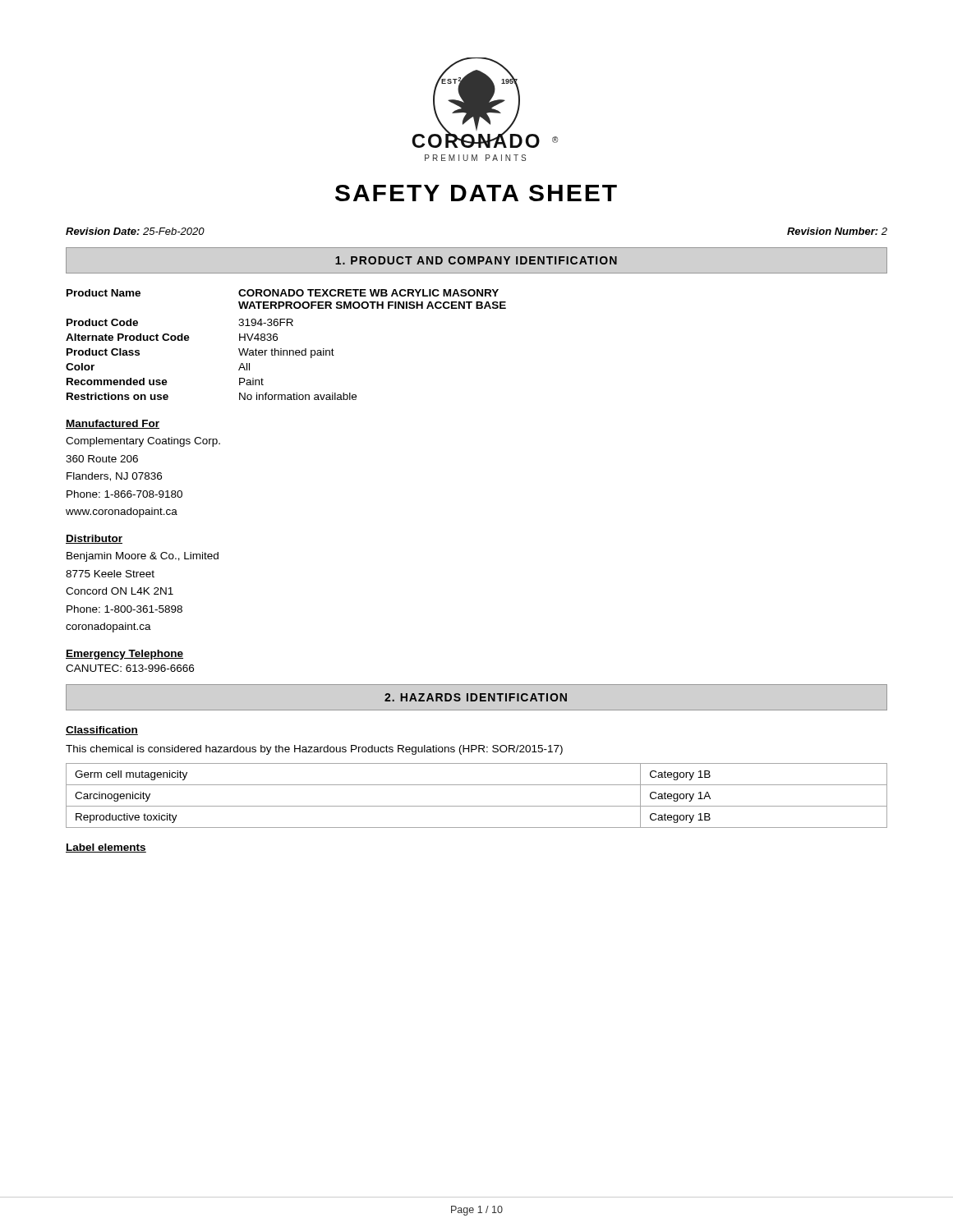Locate the logo

(476, 99)
